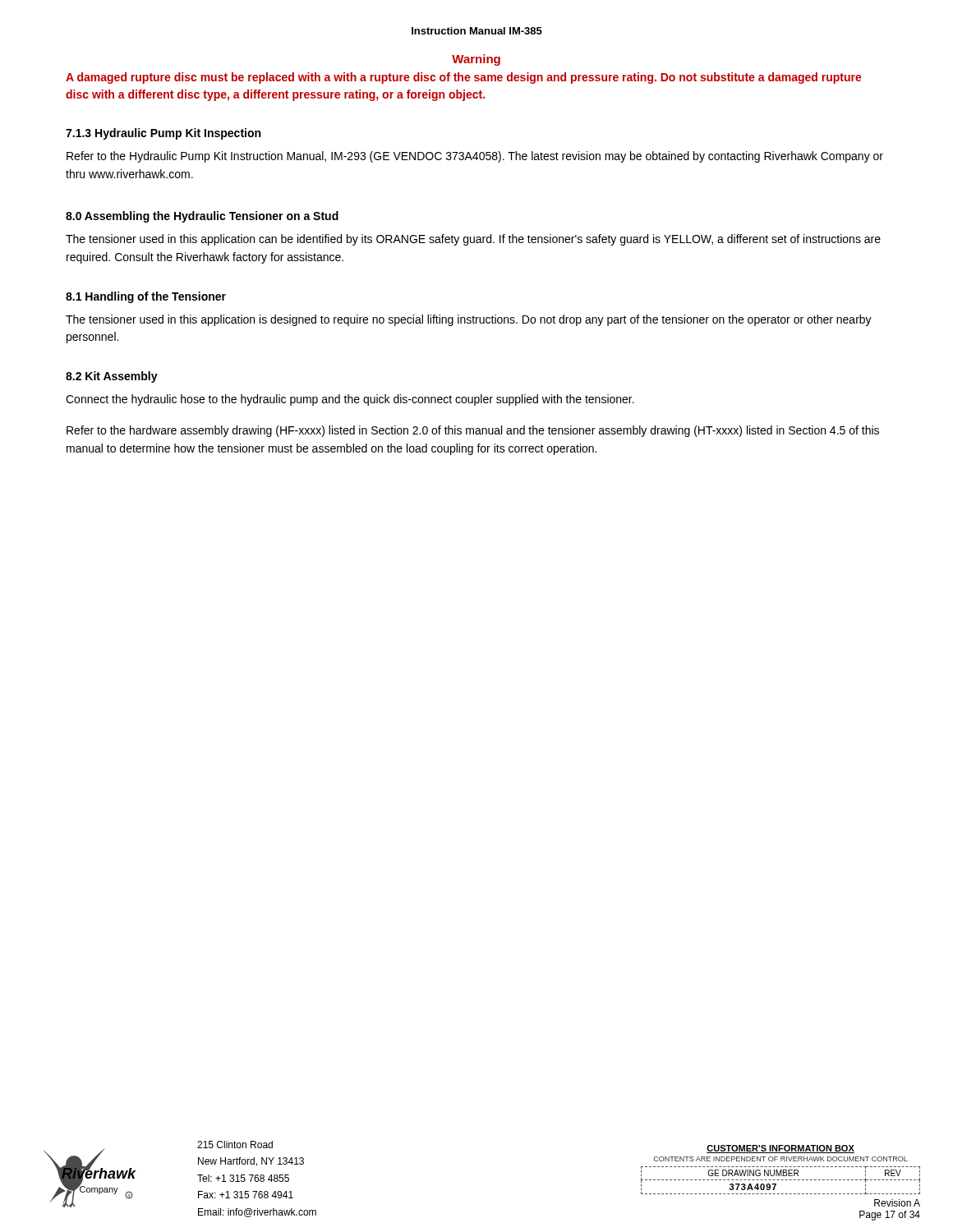Image resolution: width=953 pixels, height=1232 pixels.
Task: Select the text block starting "A damaged rupture disc"
Action: [x=464, y=86]
